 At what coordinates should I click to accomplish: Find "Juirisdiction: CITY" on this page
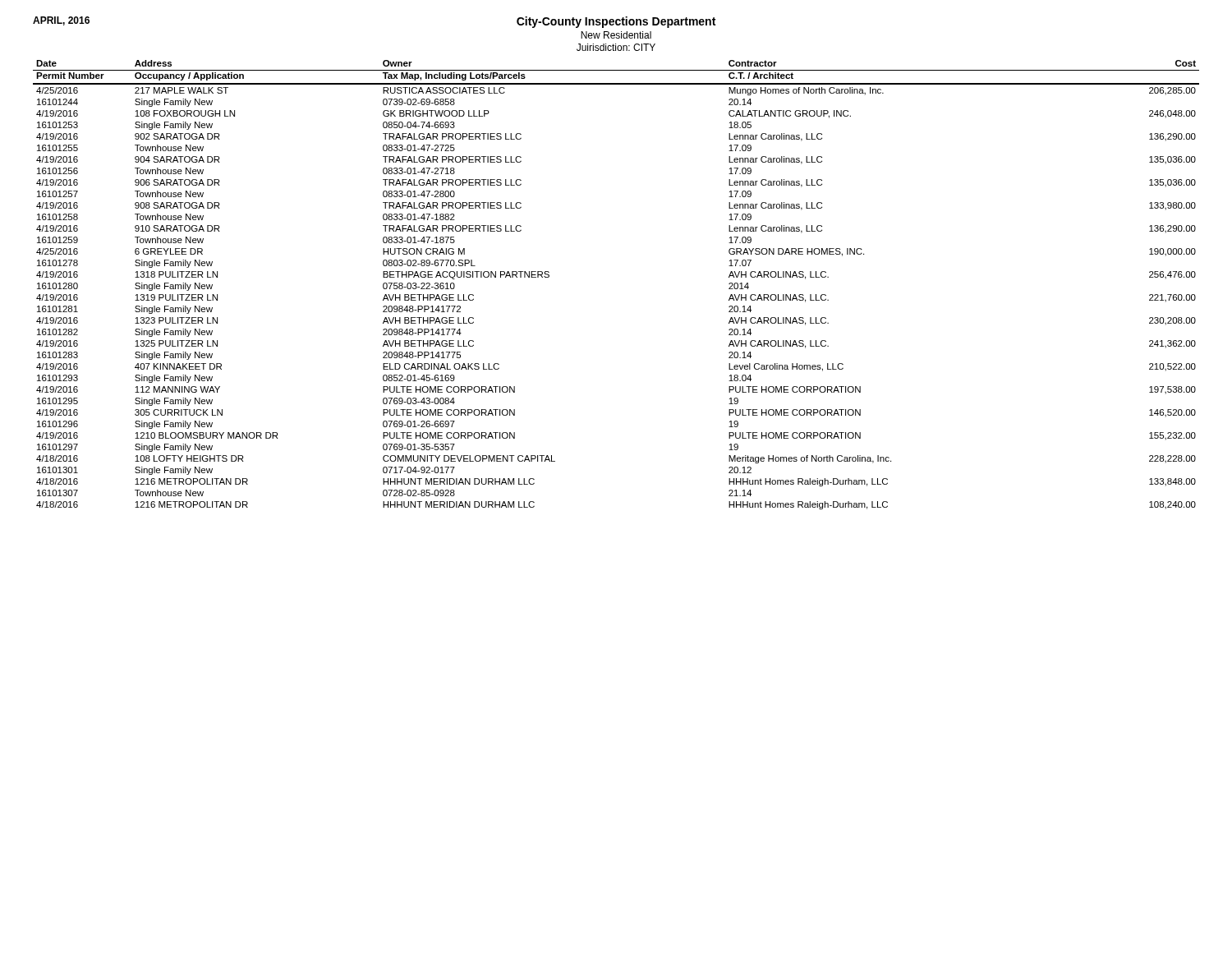pyautogui.click(x=616, y=48)
